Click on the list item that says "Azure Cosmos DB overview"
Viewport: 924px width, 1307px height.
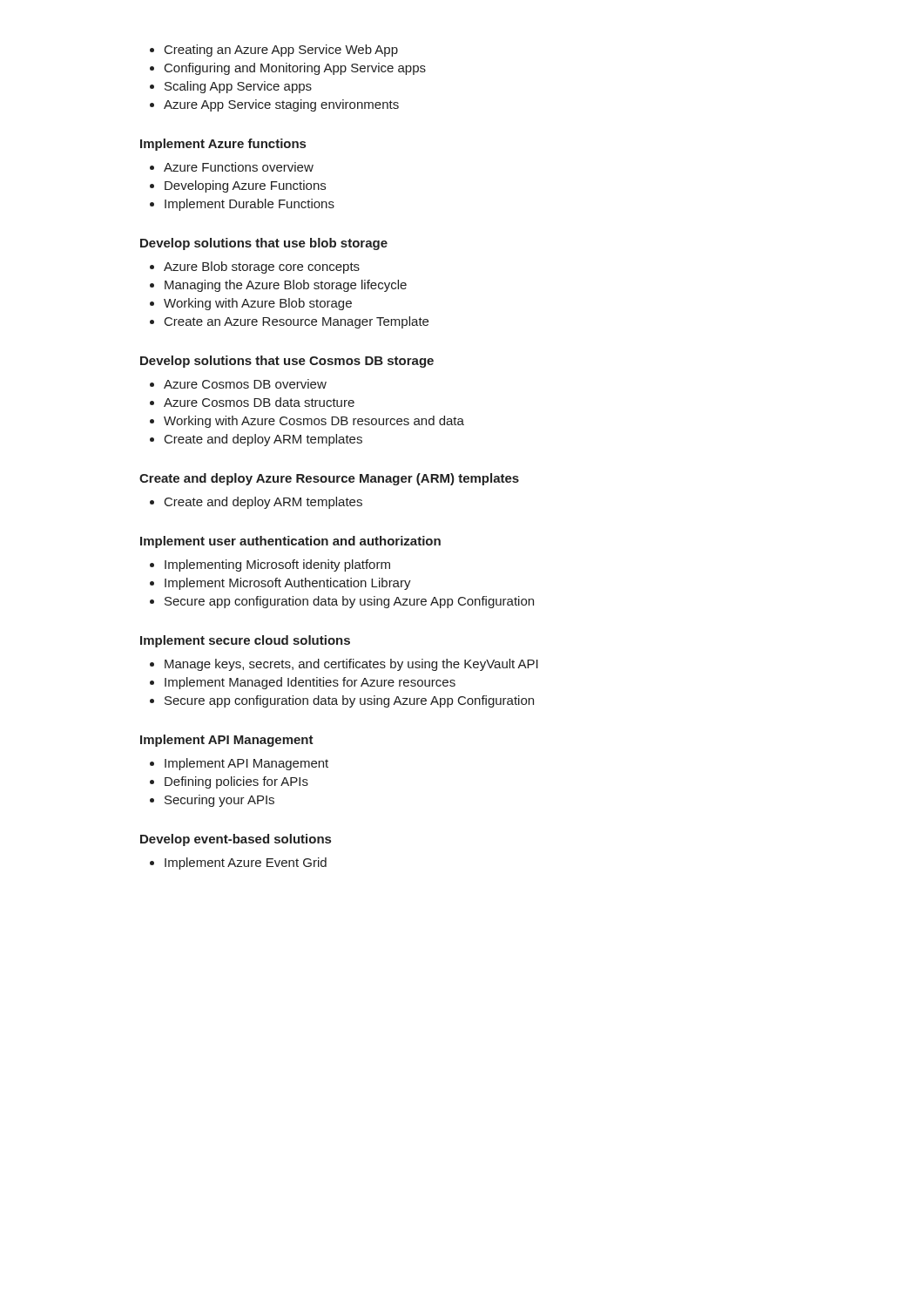(x=245, y=384)
